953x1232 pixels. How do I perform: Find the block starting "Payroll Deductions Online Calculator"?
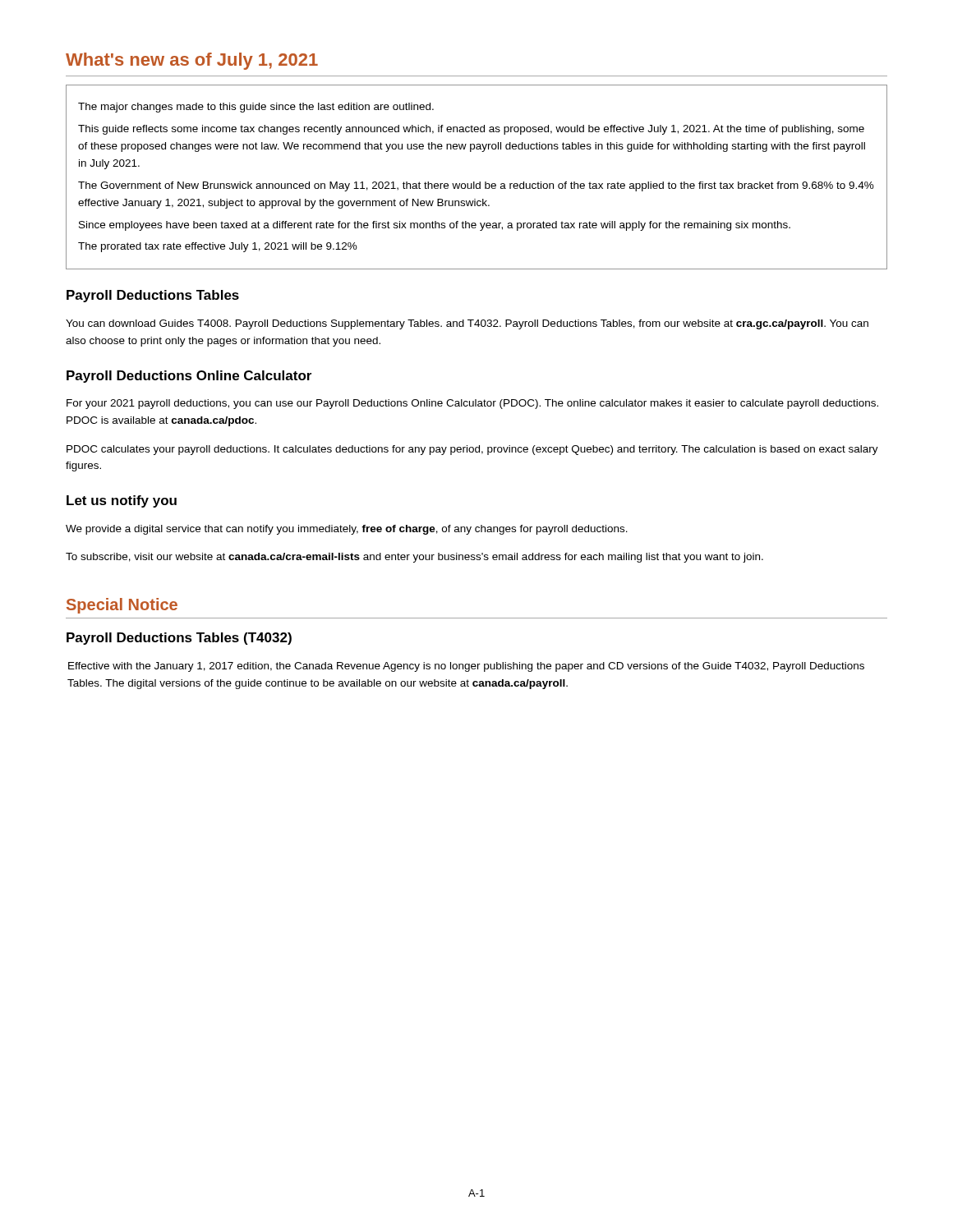(x=189, y=377)
